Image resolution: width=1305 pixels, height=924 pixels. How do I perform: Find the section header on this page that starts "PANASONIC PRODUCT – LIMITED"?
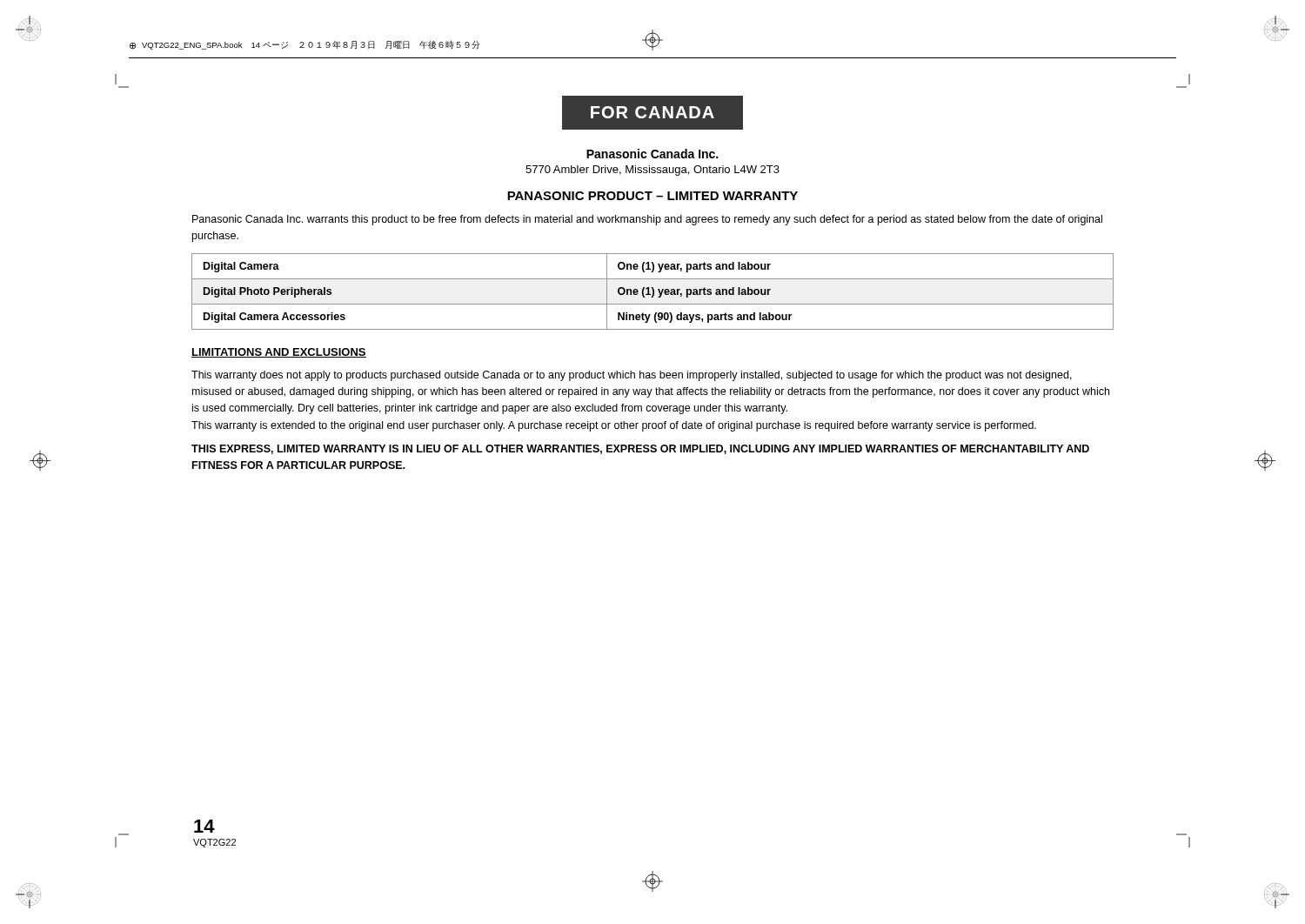point(652,195)
